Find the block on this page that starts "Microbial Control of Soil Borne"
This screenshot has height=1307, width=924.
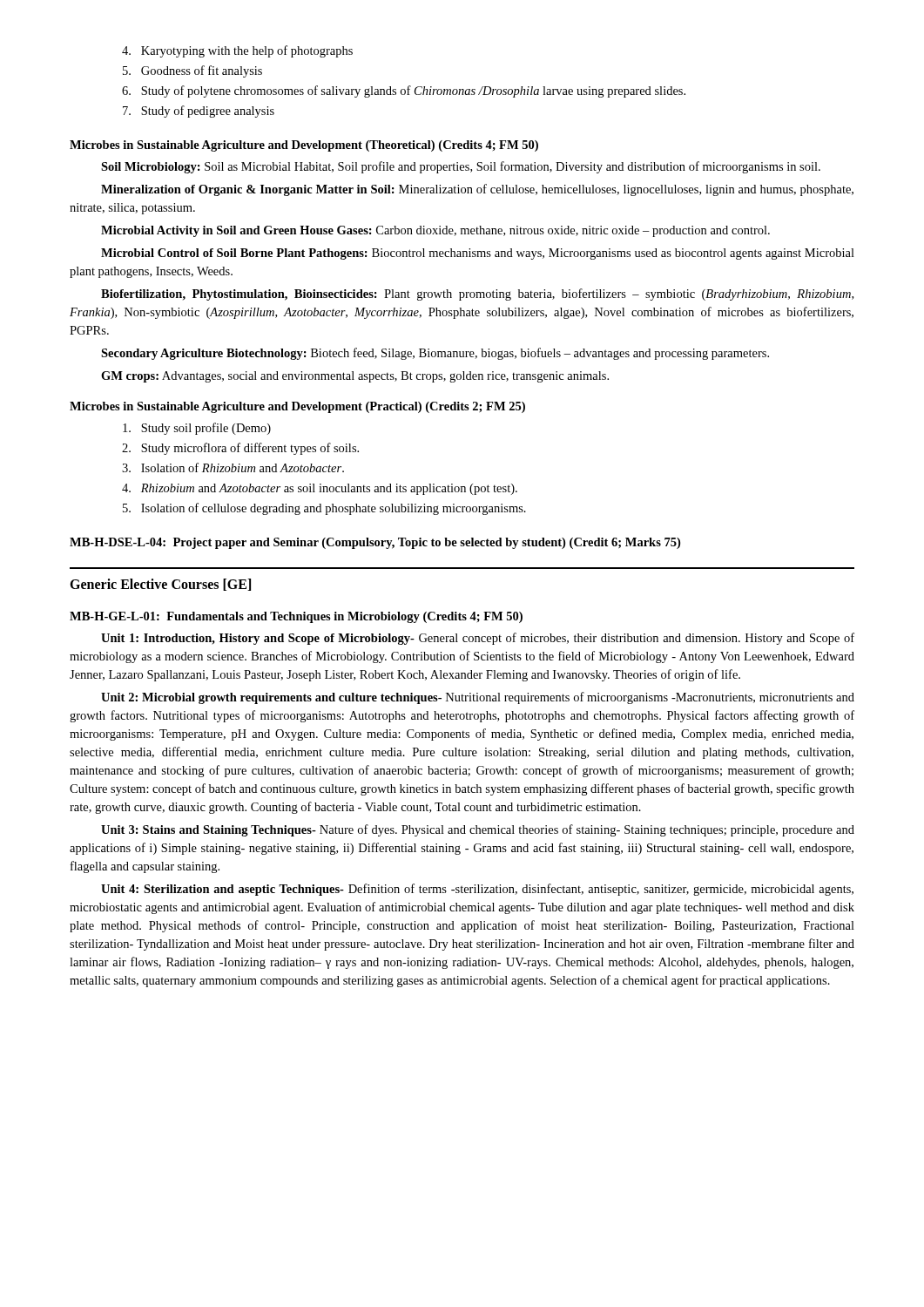(x=462, y=262)
